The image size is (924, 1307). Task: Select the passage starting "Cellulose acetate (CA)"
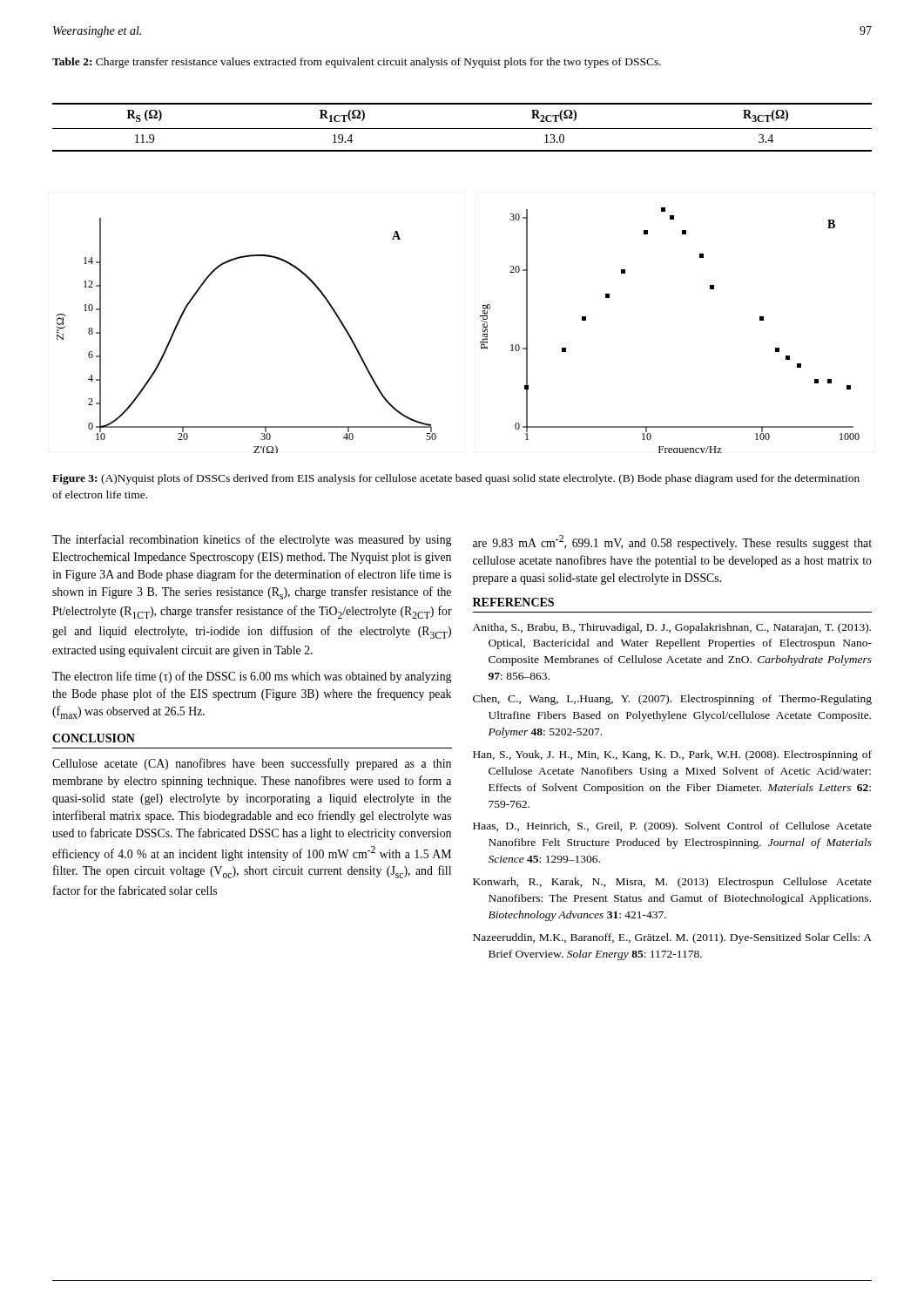[x=252, y=828]
